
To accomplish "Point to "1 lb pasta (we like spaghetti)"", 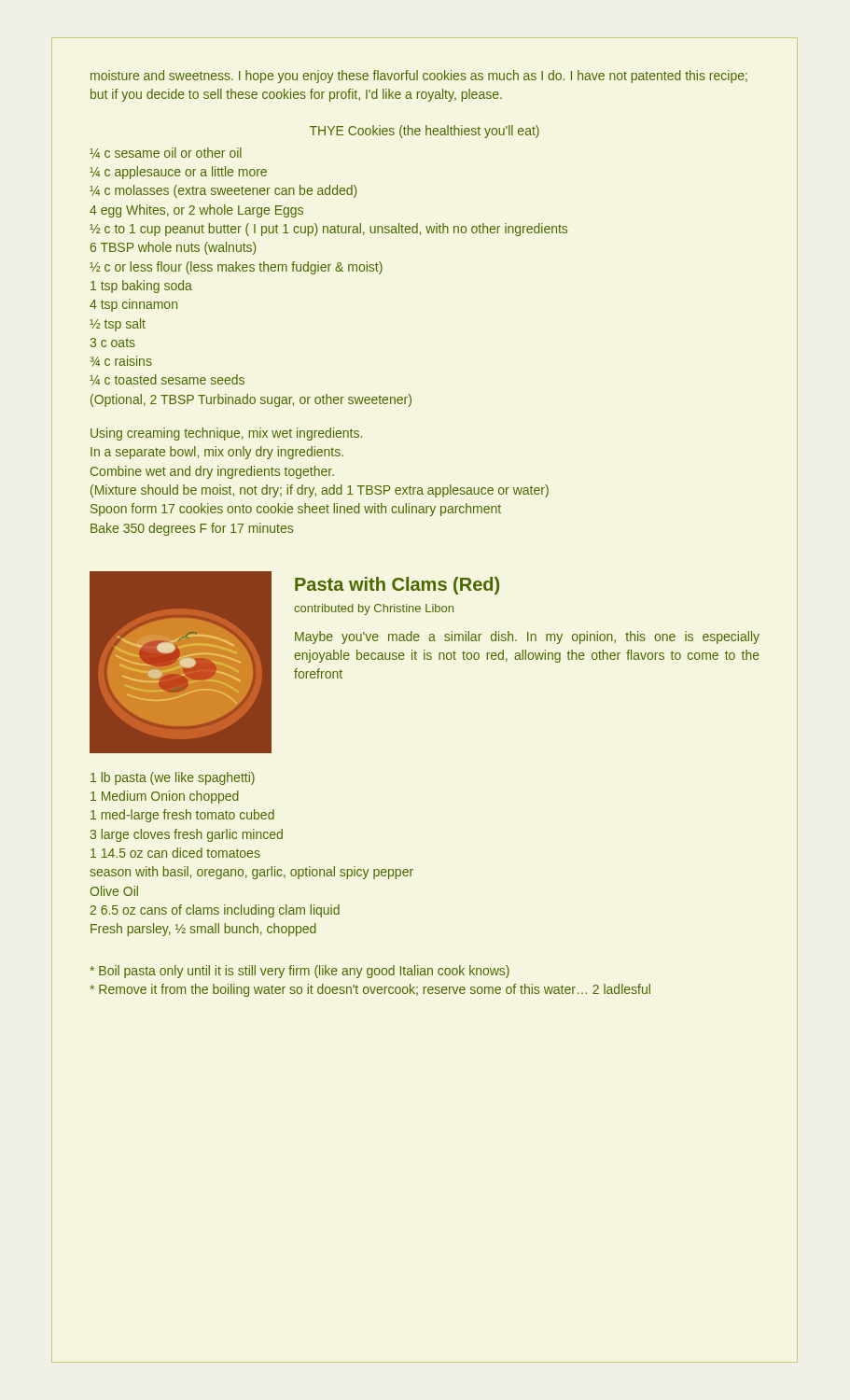I will point(172,777).
